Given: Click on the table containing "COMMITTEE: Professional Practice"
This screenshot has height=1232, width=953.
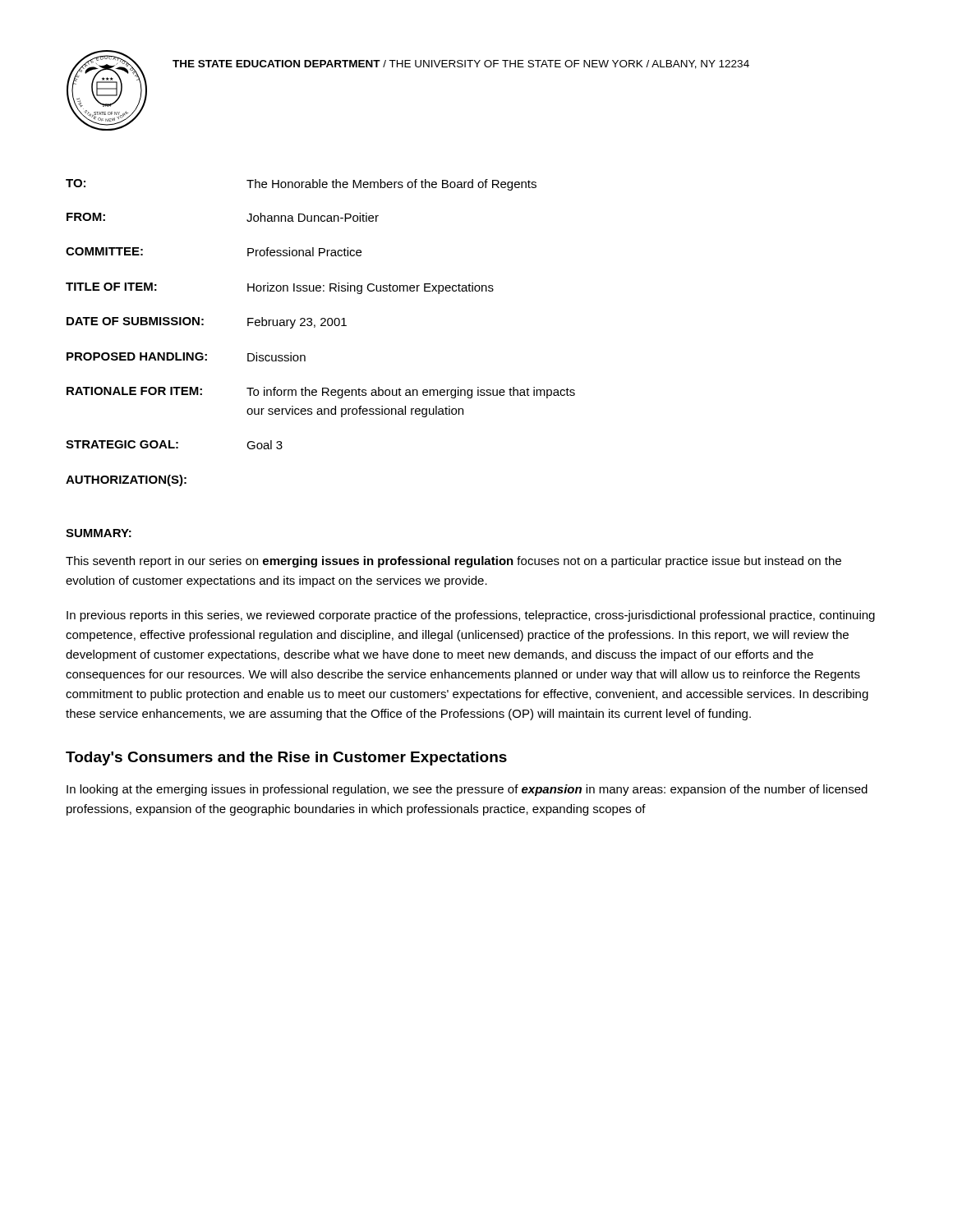Looking at the screenshot, I should click(476, 372).
